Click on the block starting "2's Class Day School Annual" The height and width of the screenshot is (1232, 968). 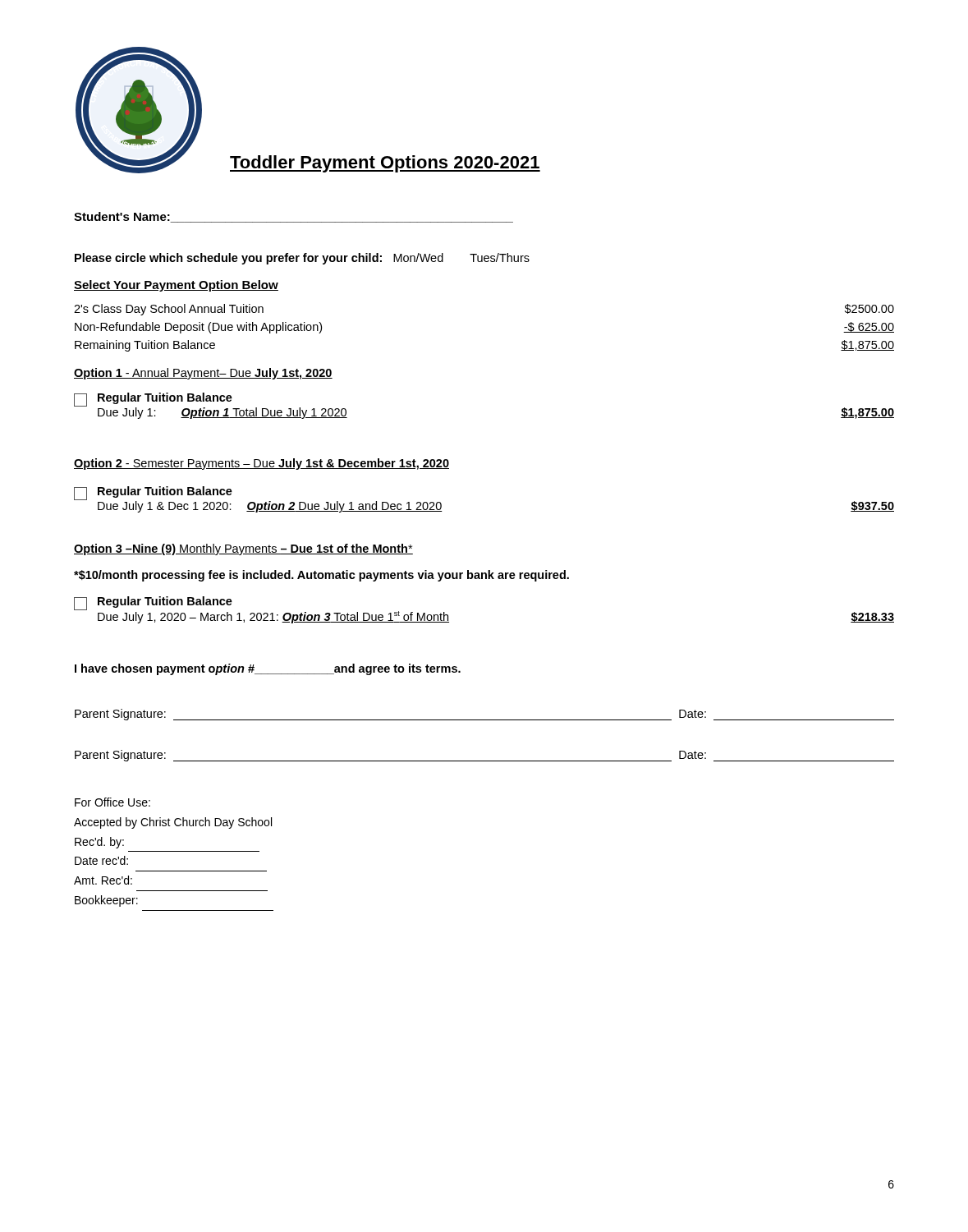165,309
